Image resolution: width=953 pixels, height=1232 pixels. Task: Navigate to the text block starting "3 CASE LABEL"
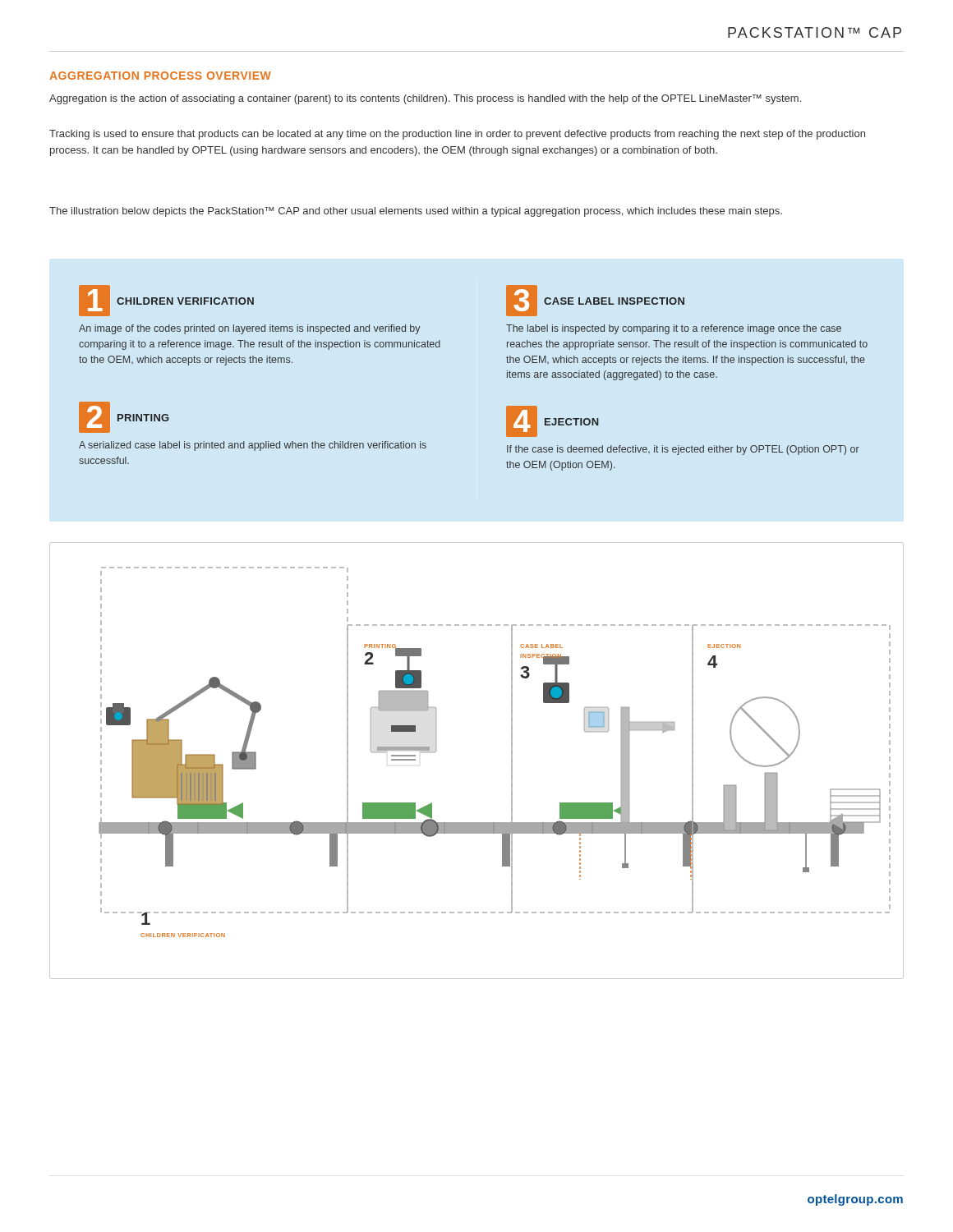[690, 334]
